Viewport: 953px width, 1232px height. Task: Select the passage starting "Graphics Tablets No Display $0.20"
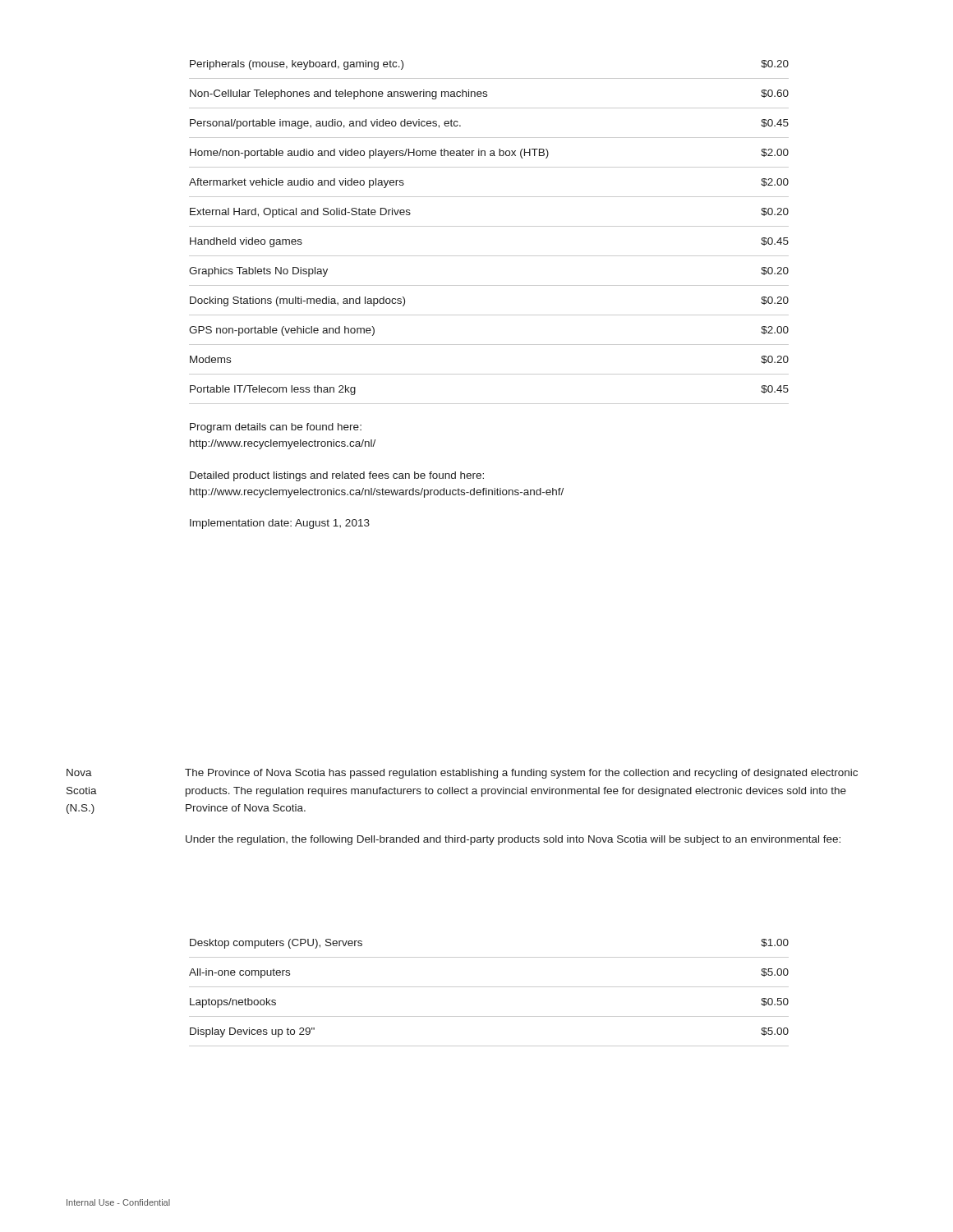(259, 271)
